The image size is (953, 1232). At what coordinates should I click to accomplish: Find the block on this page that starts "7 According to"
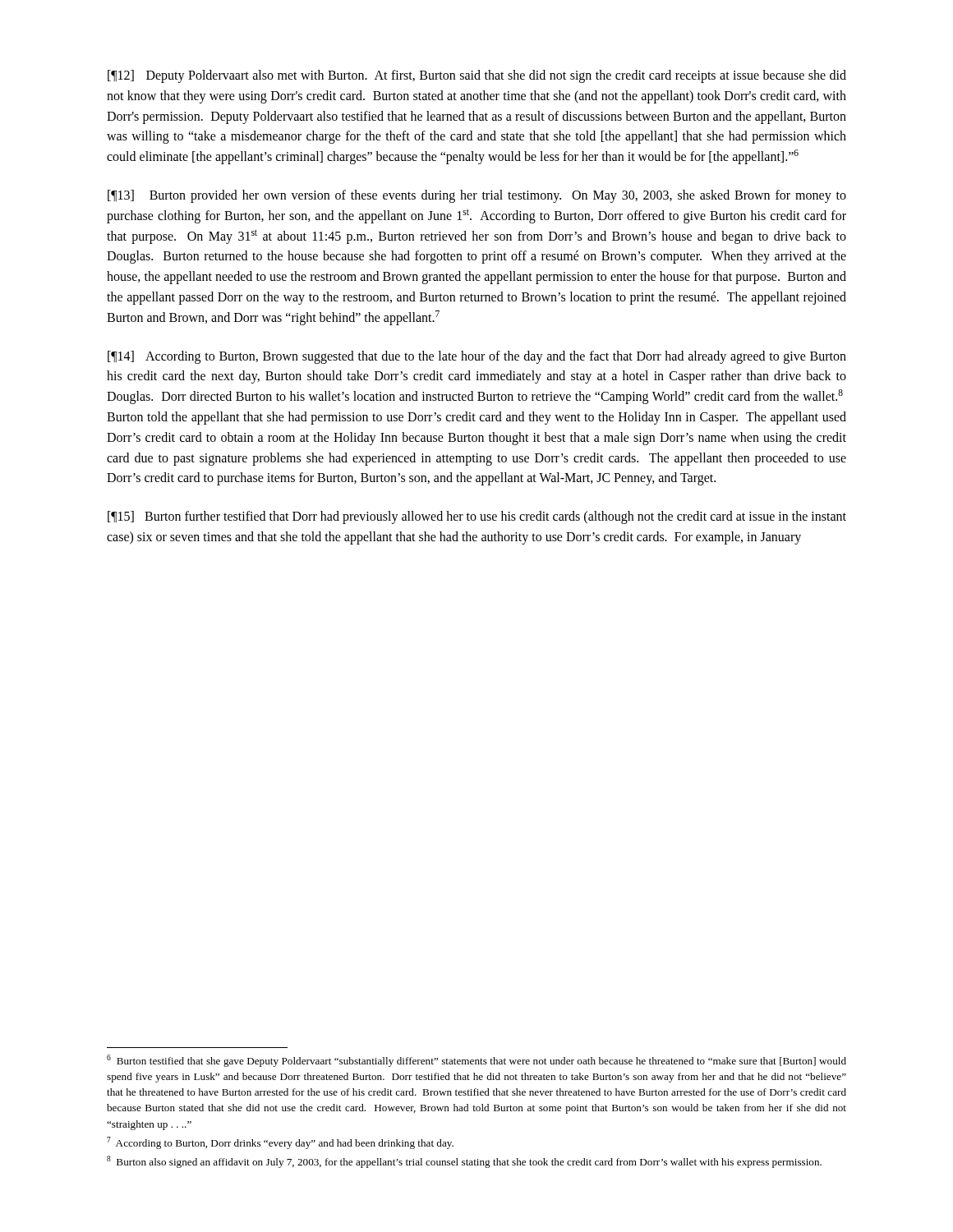click(281, 1142)
